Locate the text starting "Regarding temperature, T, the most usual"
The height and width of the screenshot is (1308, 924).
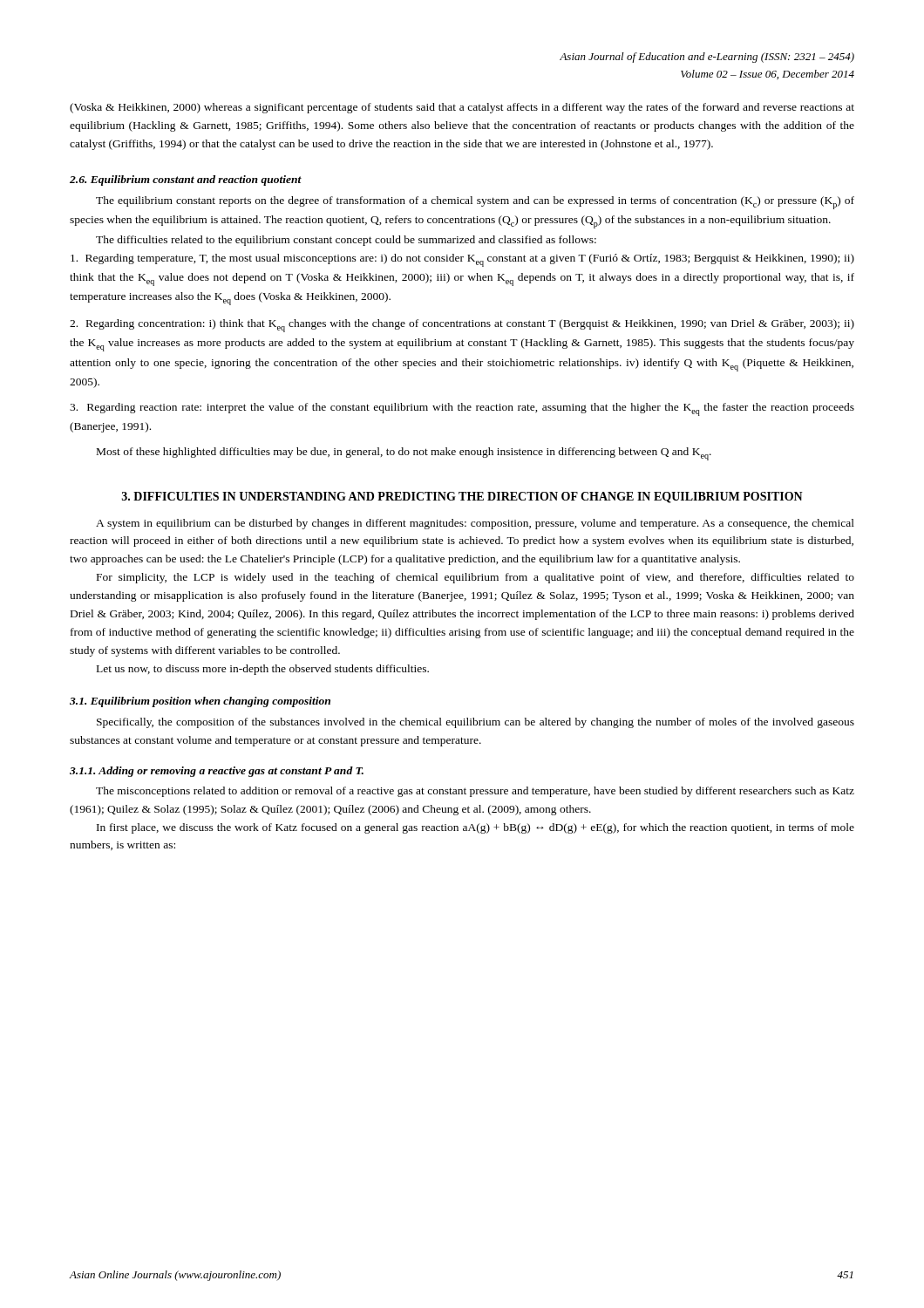click(x=462, y=278)
